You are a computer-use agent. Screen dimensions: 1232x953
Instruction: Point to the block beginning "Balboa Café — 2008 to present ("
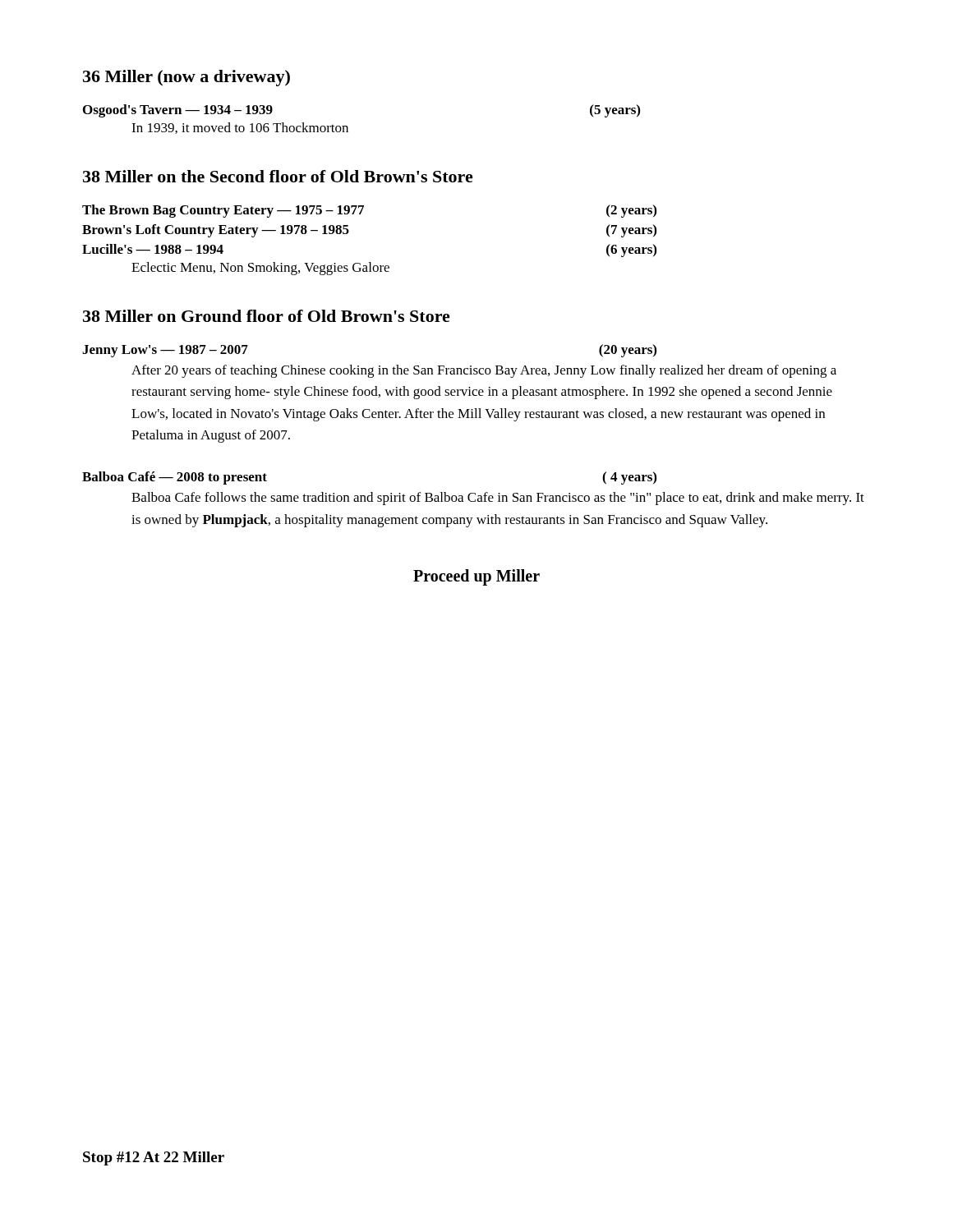point(476,500)
